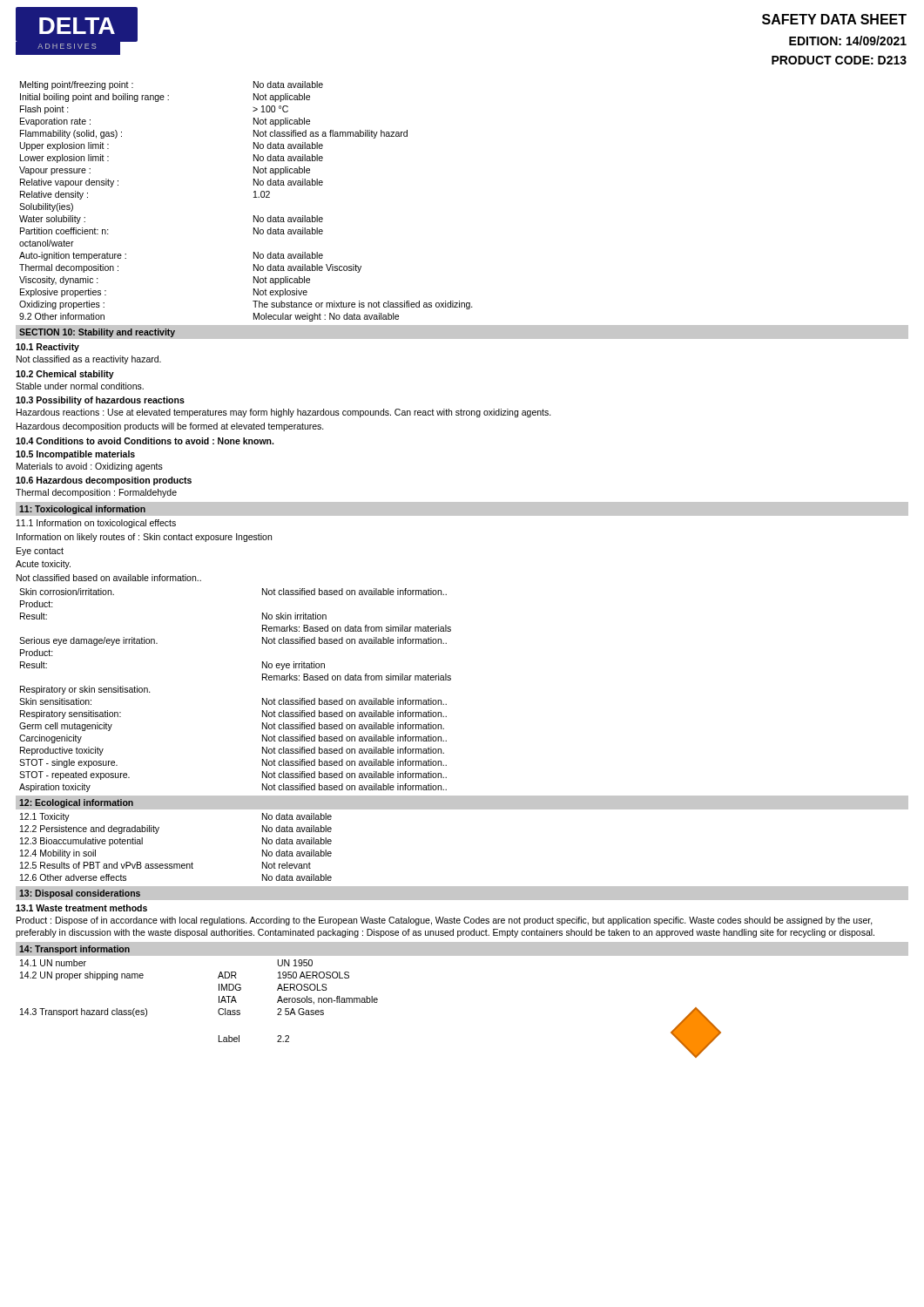The width and height of the screenshot is (924, 1307).
Task: Locate the text block that reads "Product : Dispose of in"
Action: (x=462, y=926)
